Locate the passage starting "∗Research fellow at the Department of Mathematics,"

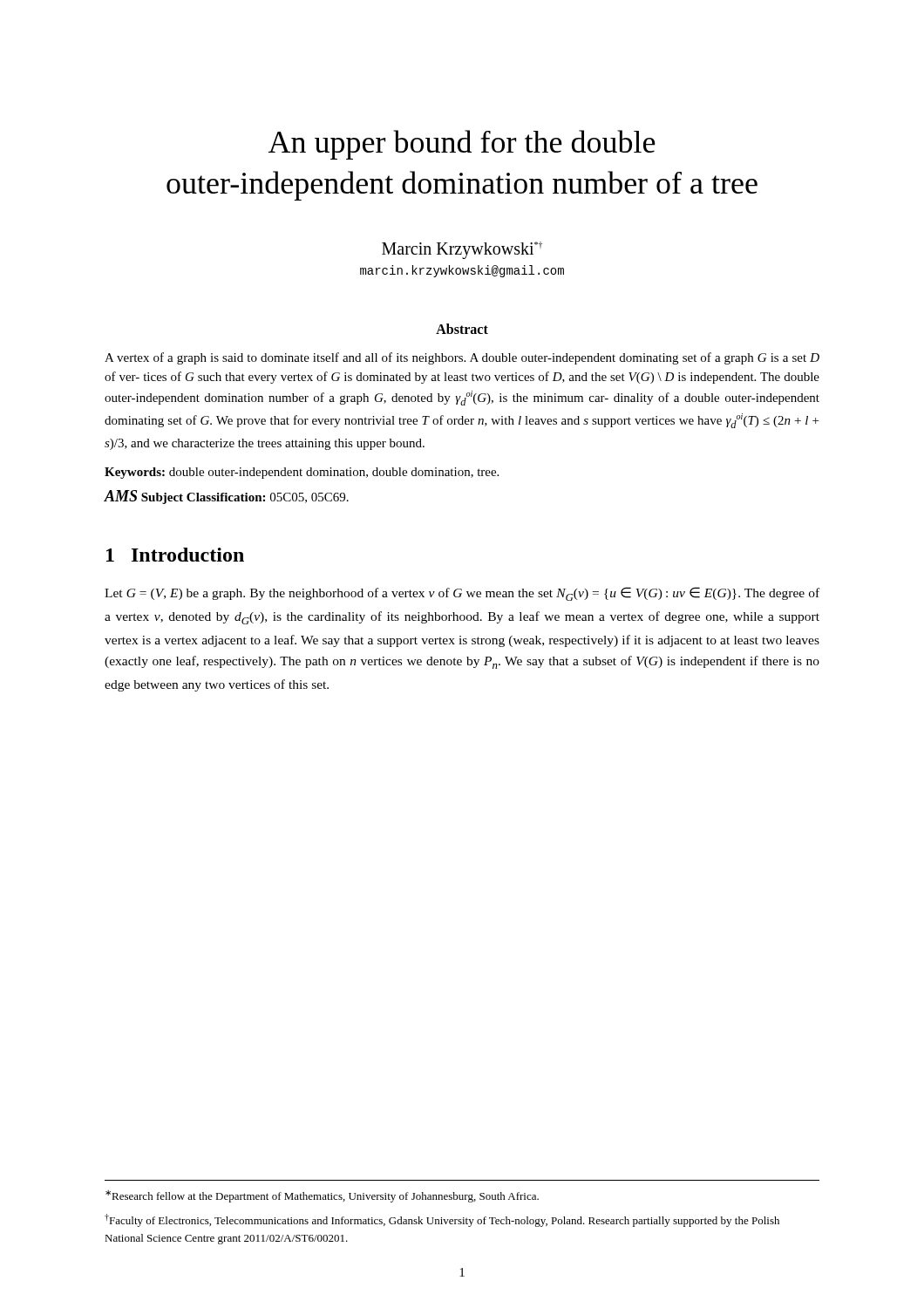point(322,1196)
